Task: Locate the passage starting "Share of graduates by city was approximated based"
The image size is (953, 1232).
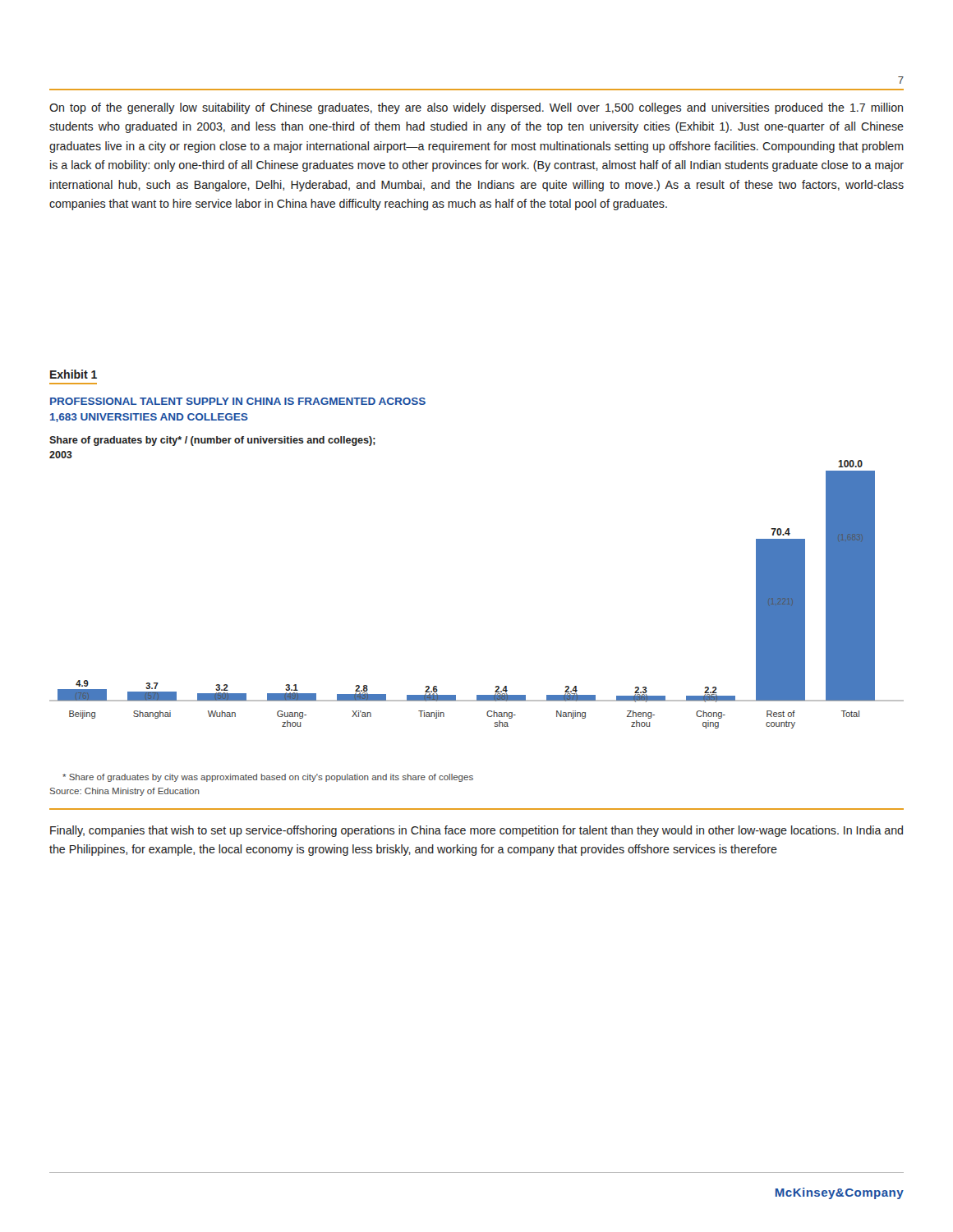Action: click(261, 784)
